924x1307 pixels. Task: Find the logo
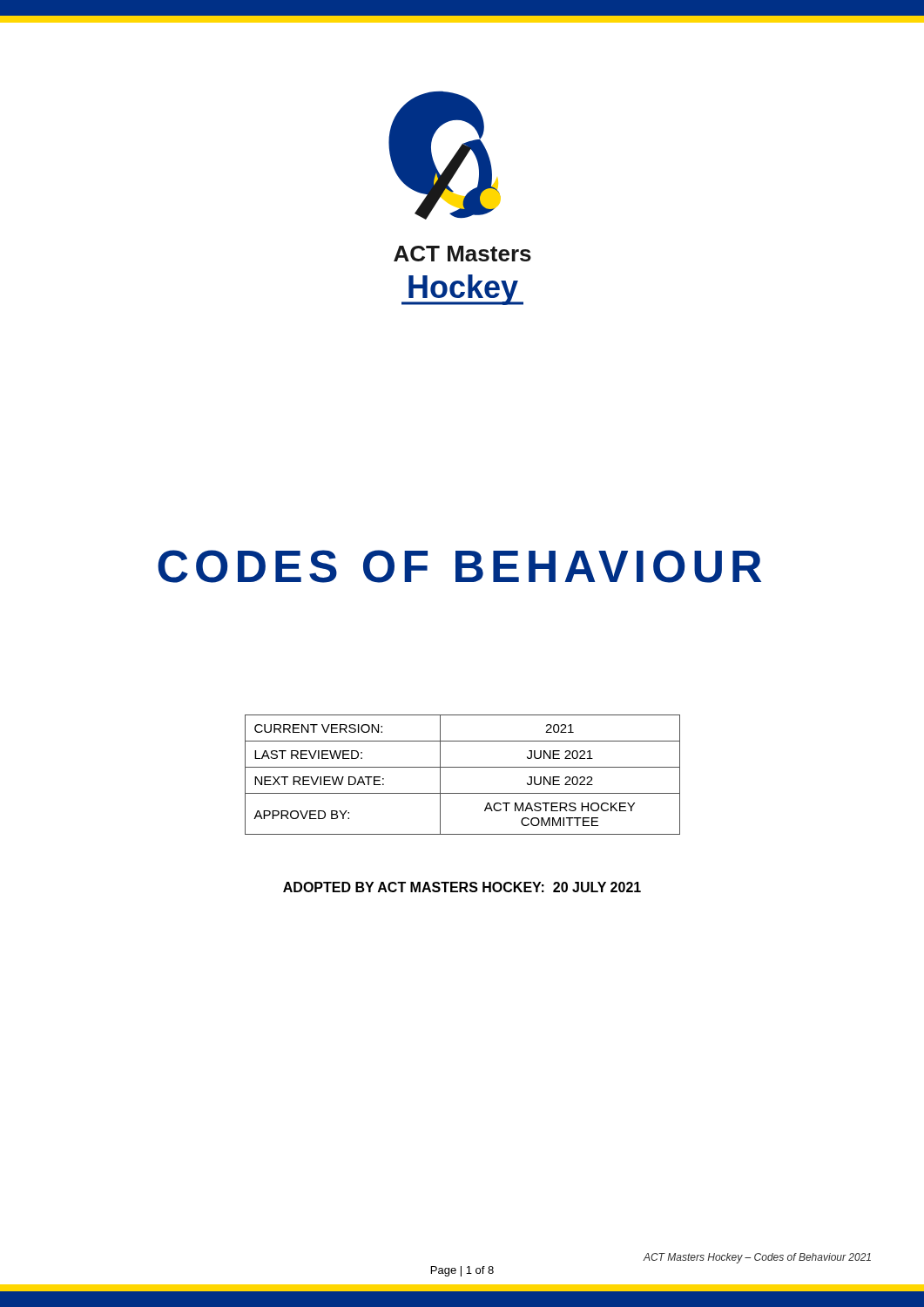pyautogui.click(x=462, y=202)
